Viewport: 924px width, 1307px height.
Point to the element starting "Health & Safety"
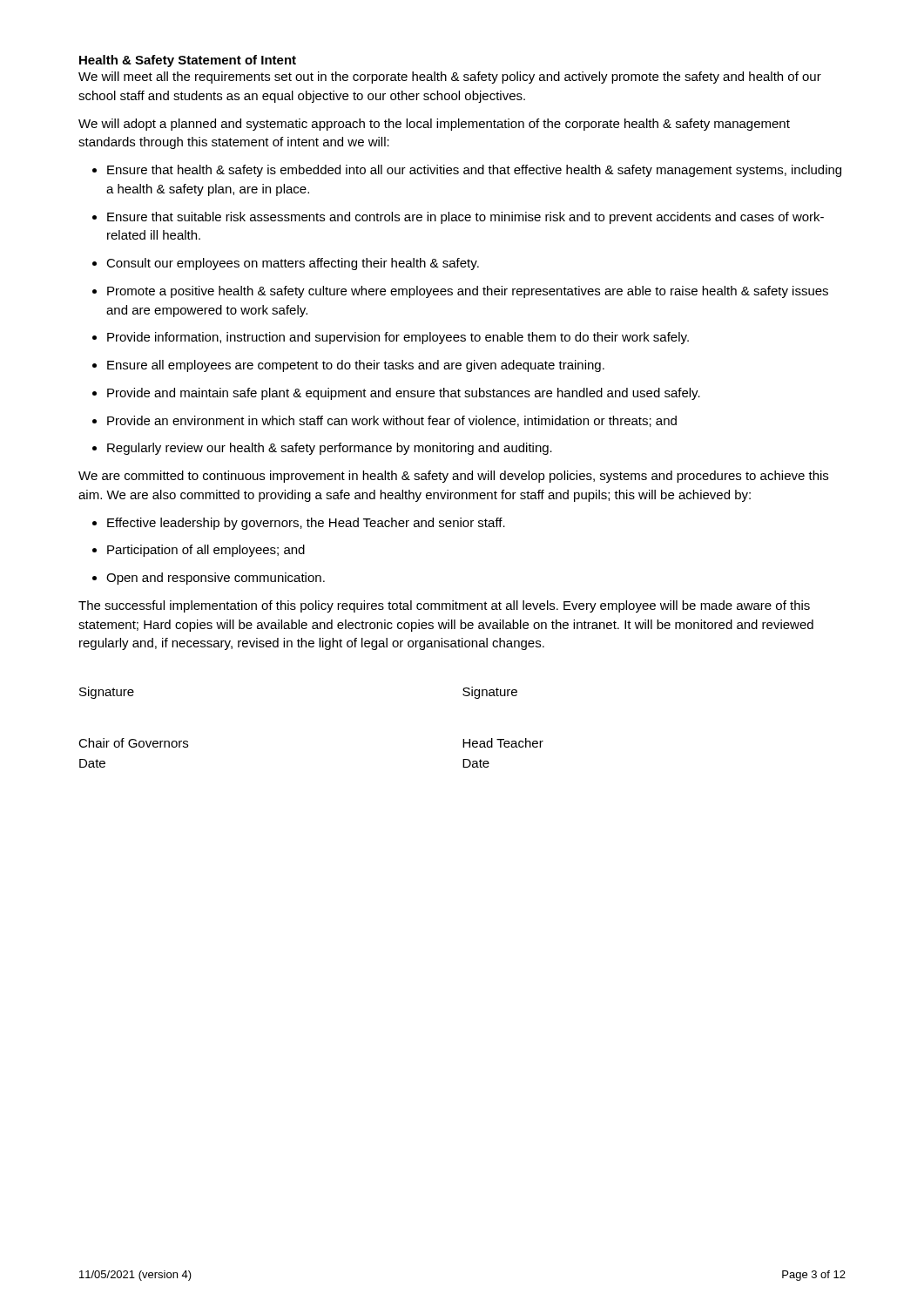(x=187, y=60)
